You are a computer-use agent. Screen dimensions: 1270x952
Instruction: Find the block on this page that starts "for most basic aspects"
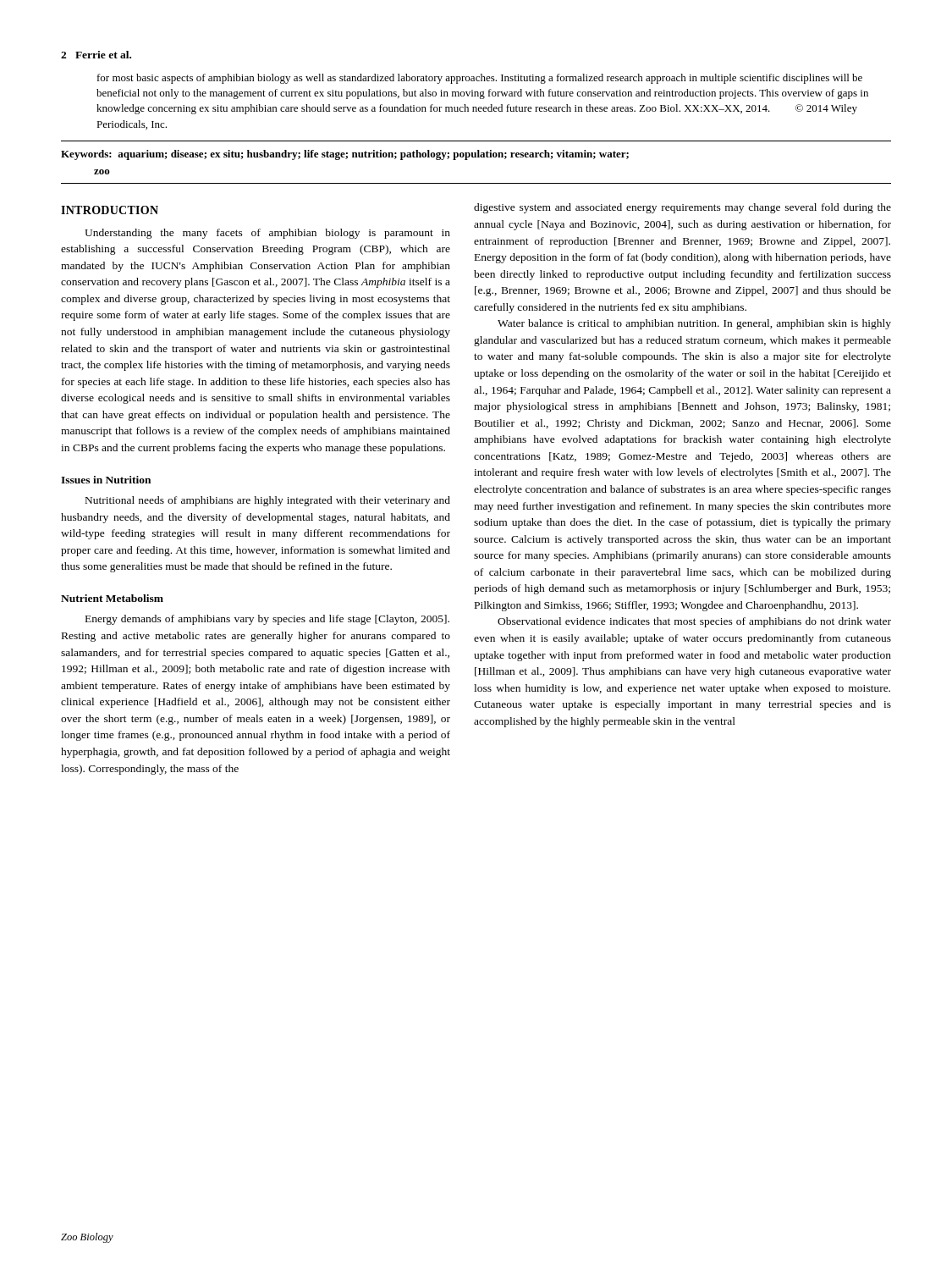click(483, 101)
